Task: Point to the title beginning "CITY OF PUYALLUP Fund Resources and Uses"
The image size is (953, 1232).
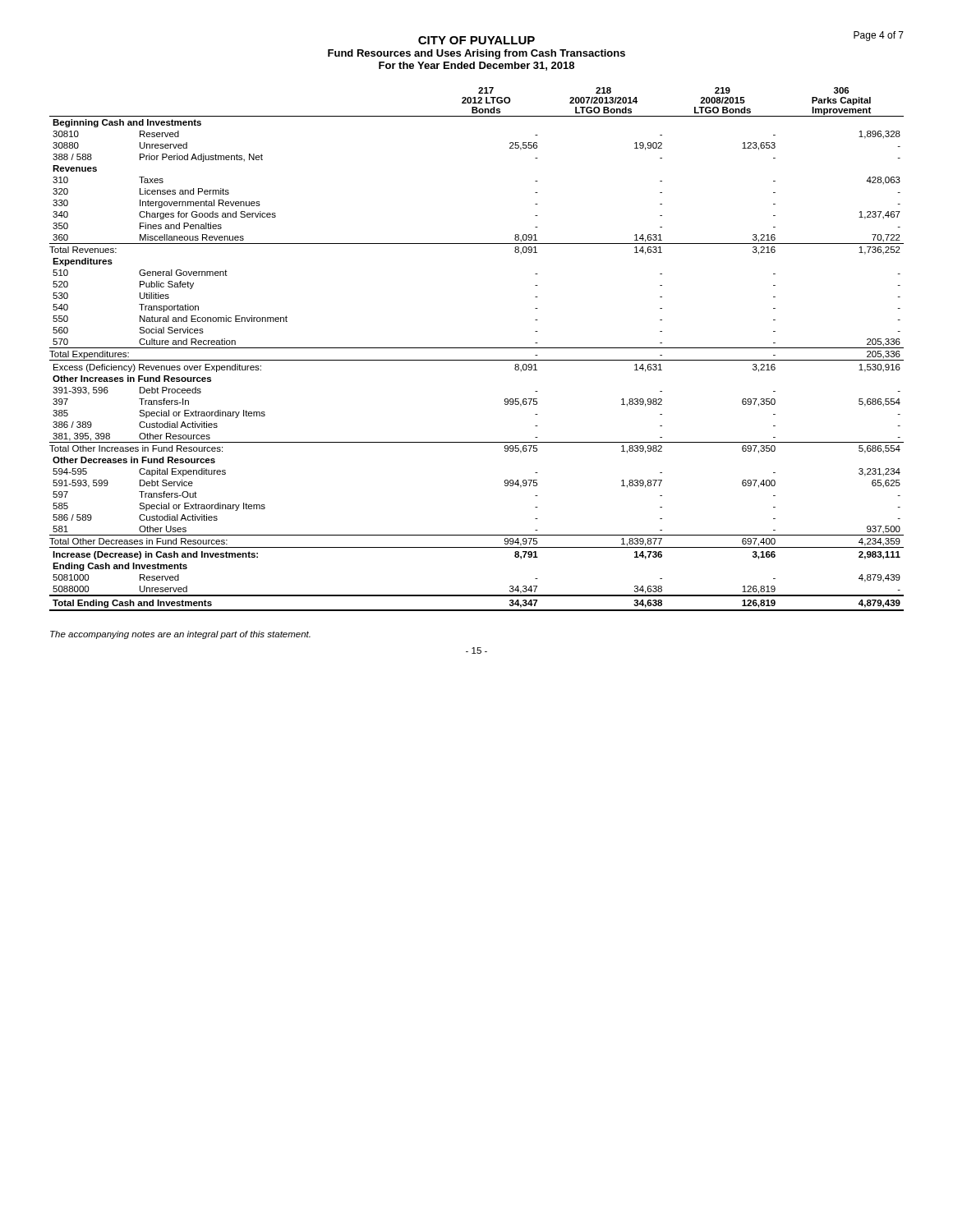Action: click(476, 52)
